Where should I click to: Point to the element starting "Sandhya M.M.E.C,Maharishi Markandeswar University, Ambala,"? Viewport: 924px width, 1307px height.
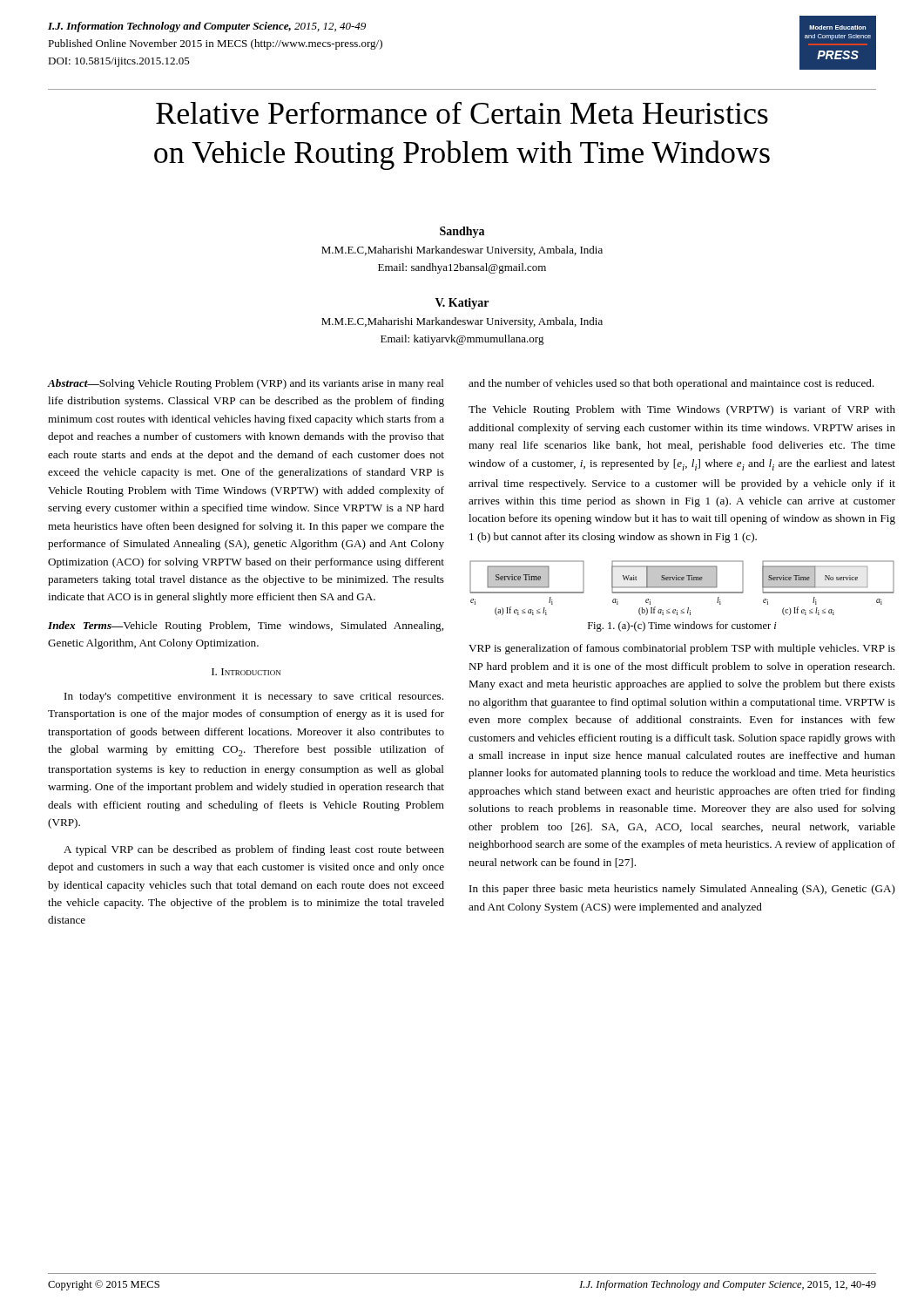tap(462, 251)
